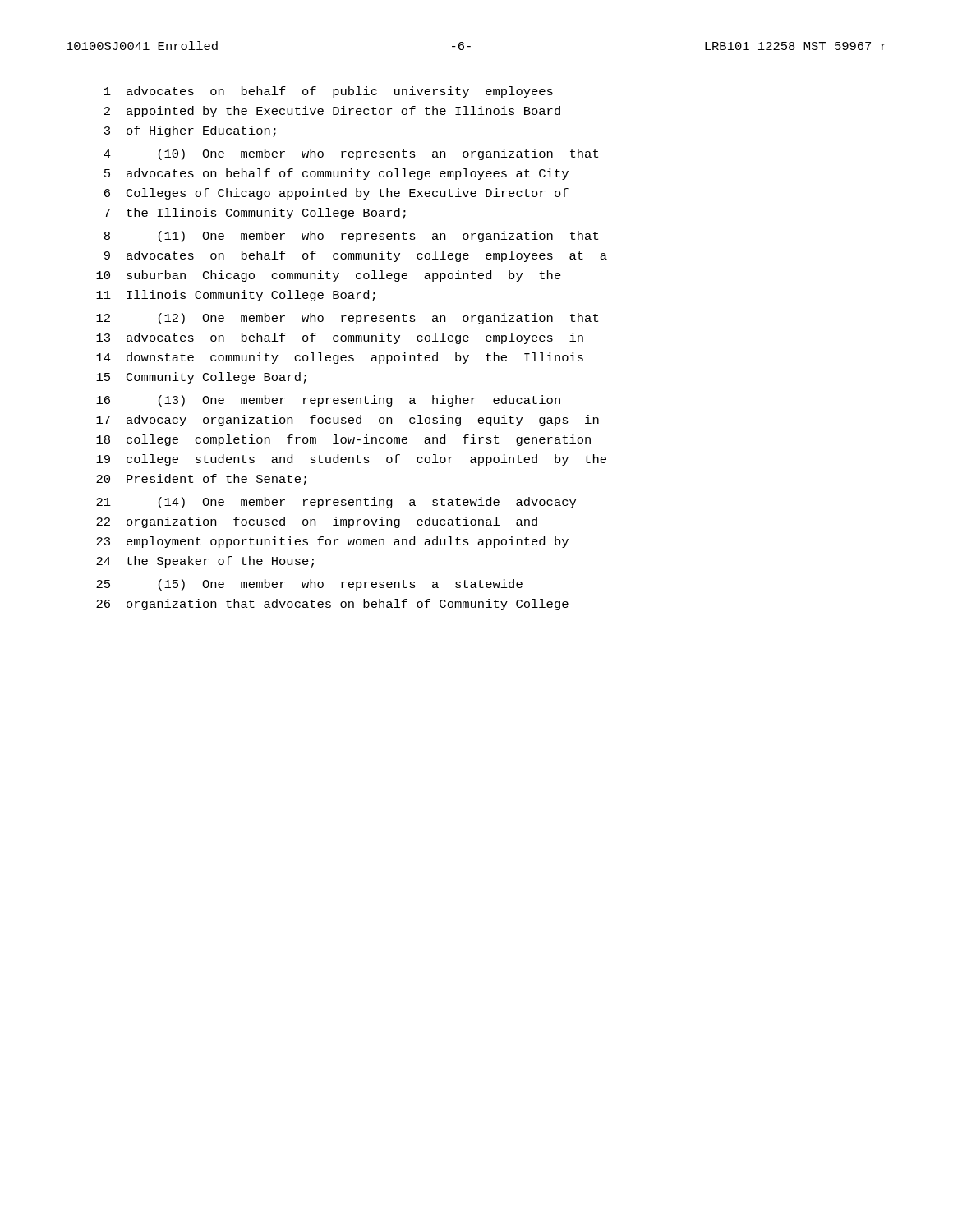Find the region starting "21 (14) One"

[x=476, y=532]
